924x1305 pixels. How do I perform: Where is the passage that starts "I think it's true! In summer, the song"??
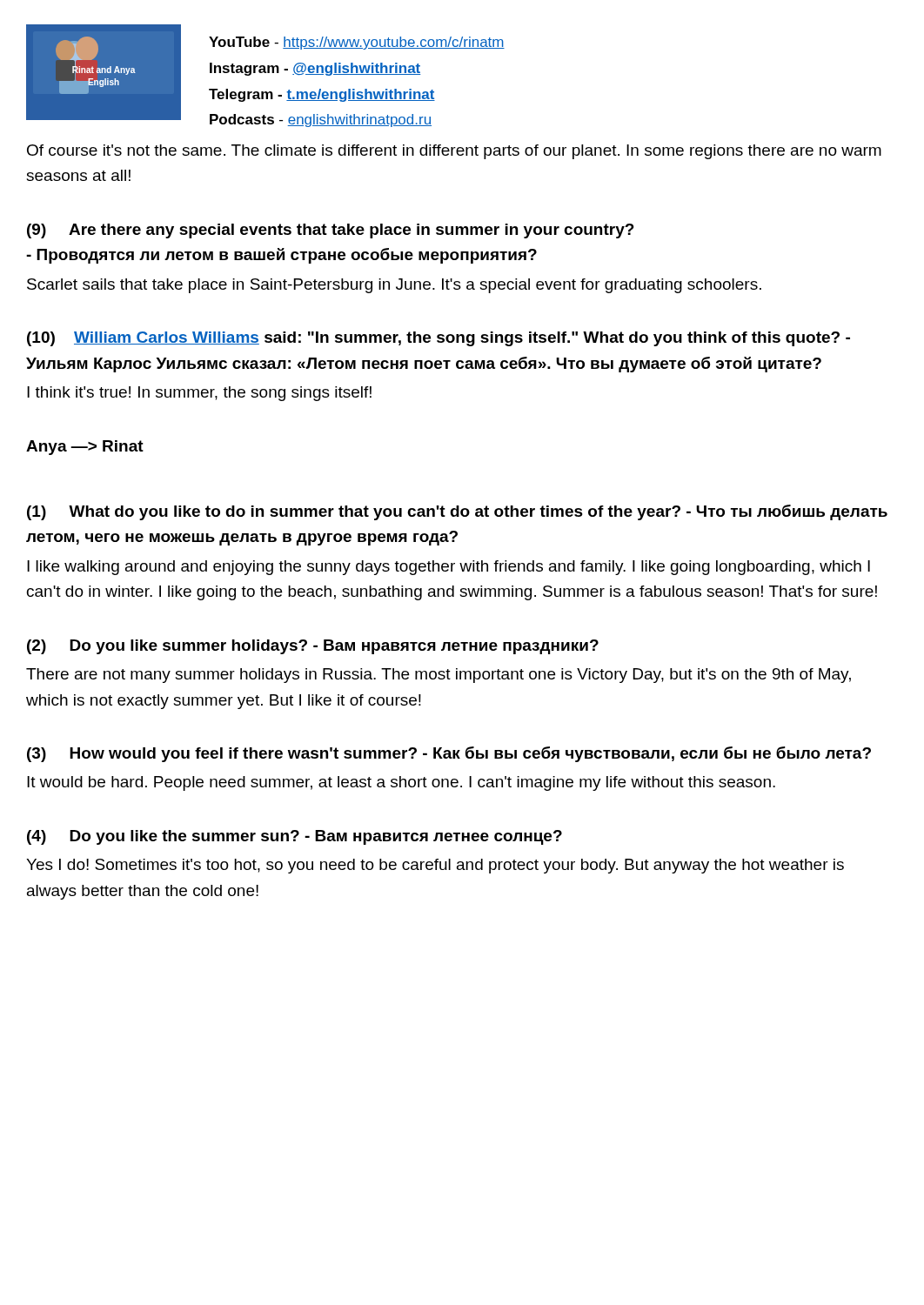pyautogui.click(x=199, y=392)
